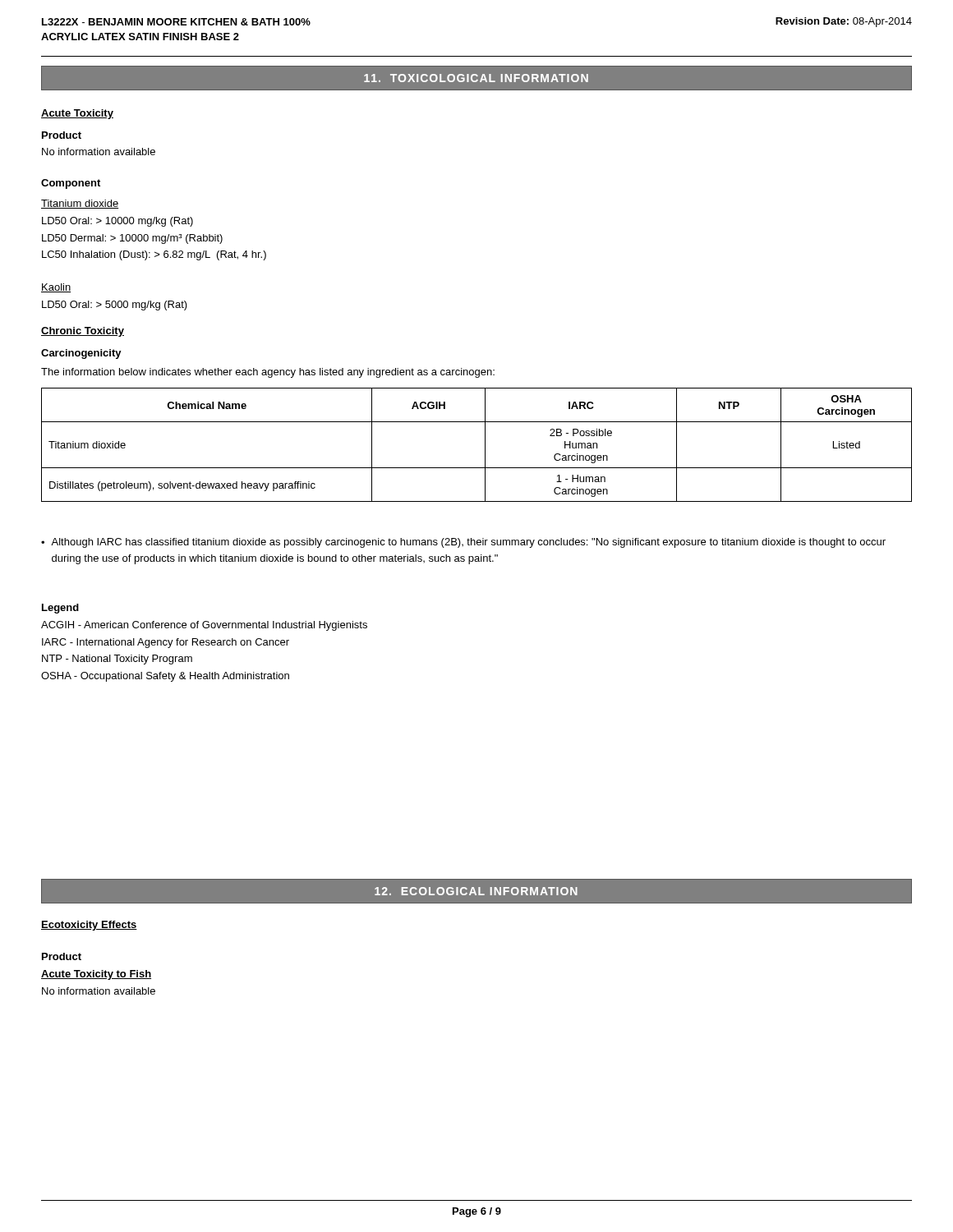953x1232 pixels.
Task: Find the text starting "Ecotoxicity Effects"
Action: pos(89,924)
